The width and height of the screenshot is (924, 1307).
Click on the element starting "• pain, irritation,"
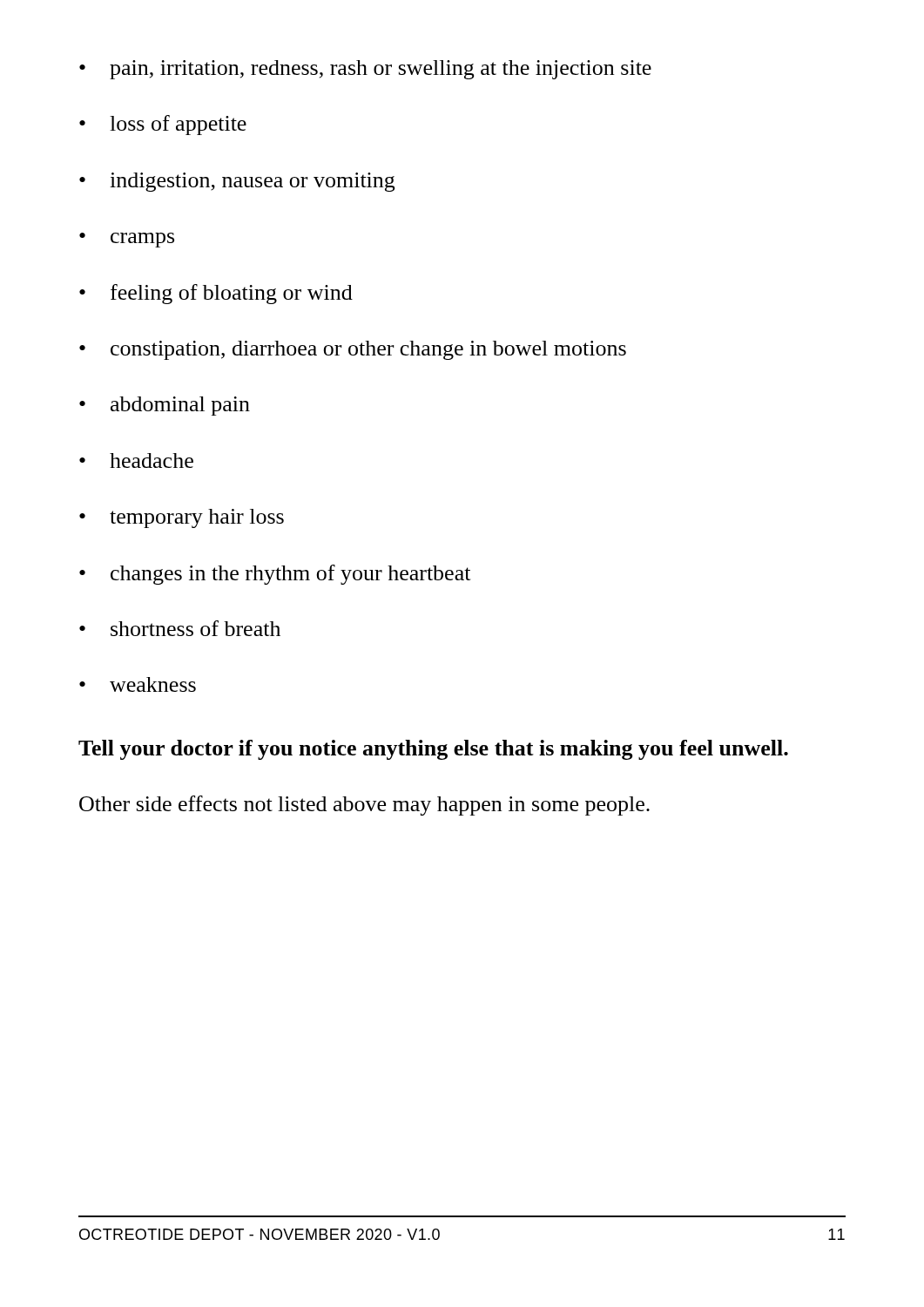coord(462,68)
